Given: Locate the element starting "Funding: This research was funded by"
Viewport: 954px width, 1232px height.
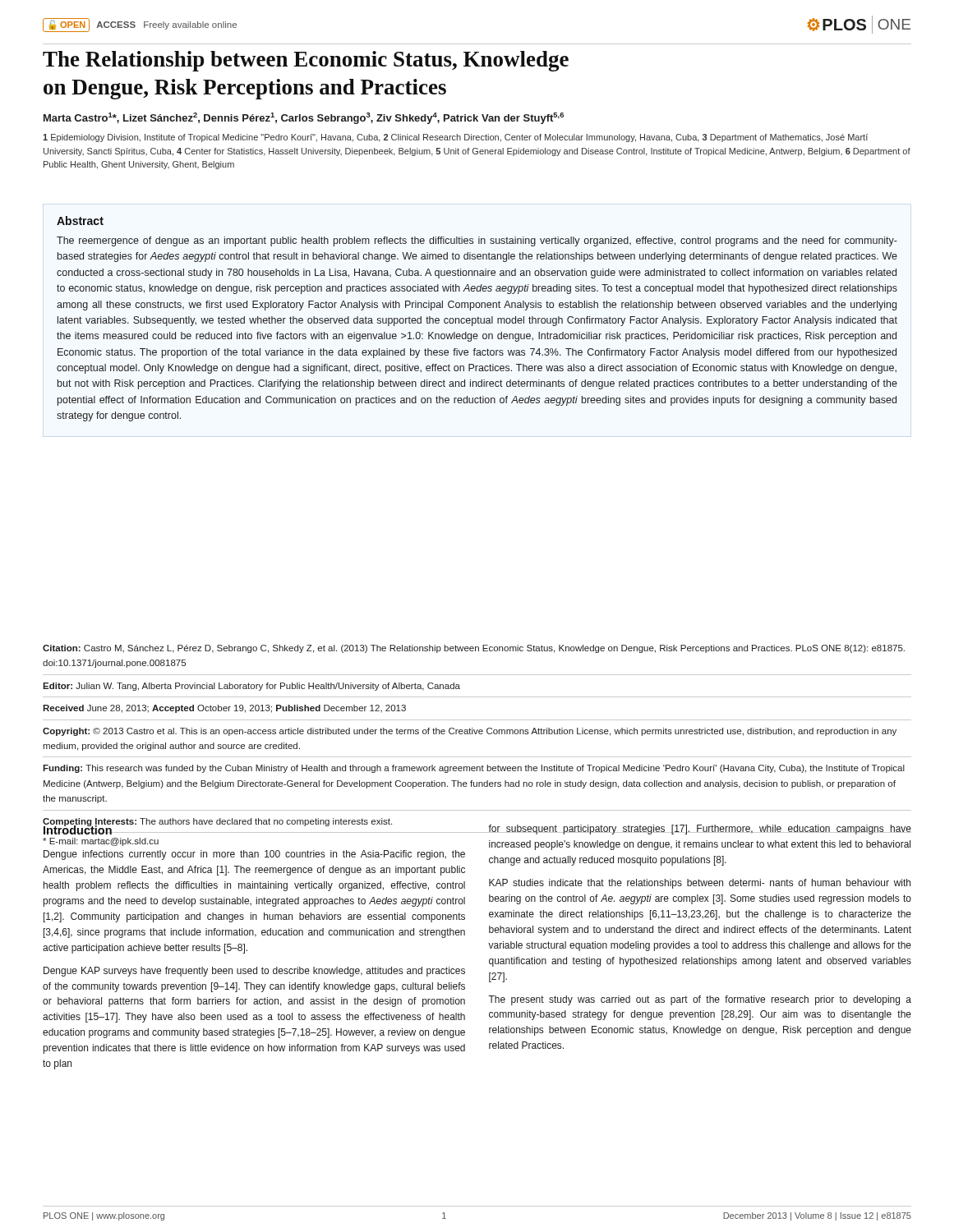Looking at the screenshot, I should tap(474, 783).
